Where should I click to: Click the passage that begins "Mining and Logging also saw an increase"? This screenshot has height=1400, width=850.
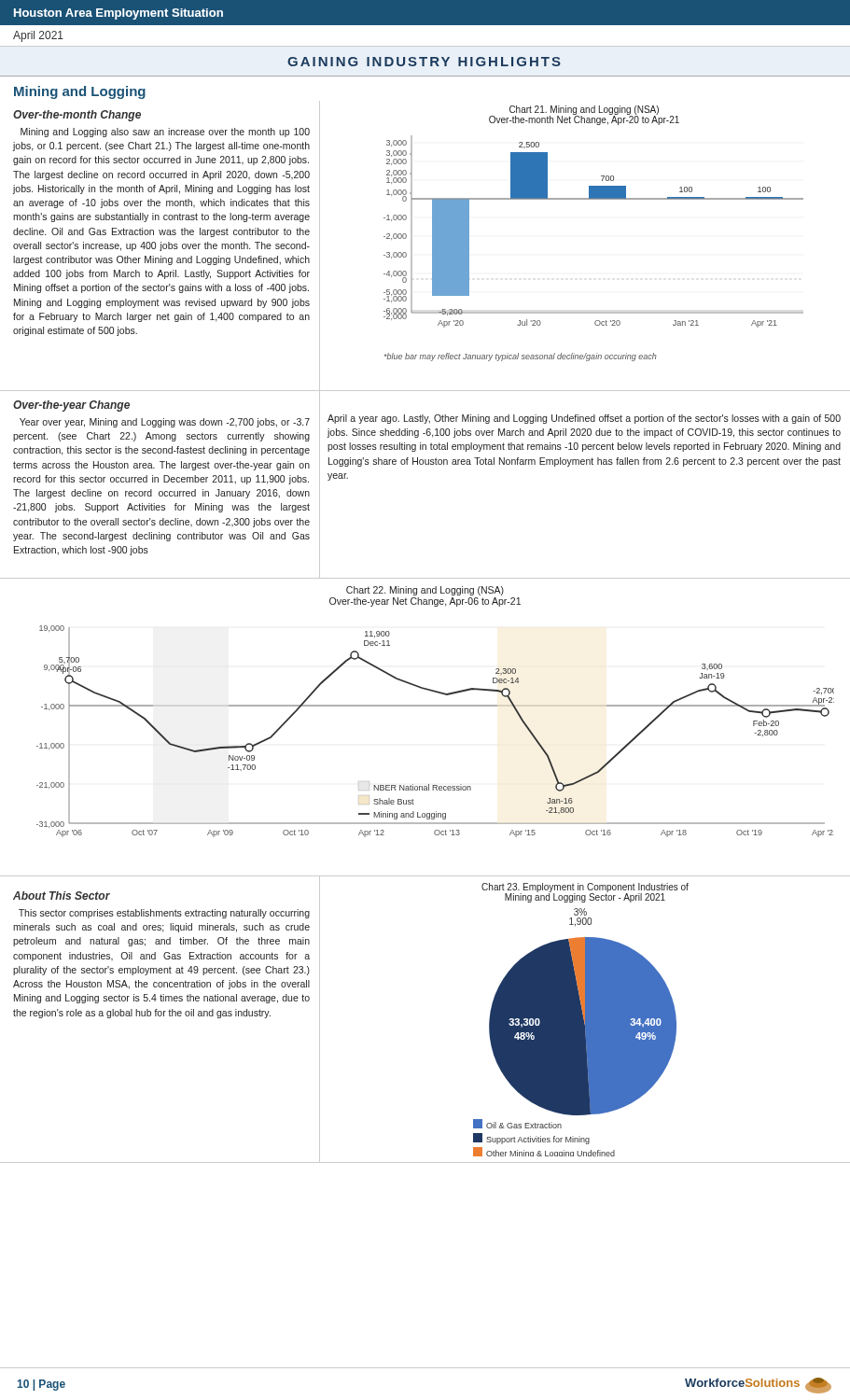pyautogui.click(x=161, y=231)
